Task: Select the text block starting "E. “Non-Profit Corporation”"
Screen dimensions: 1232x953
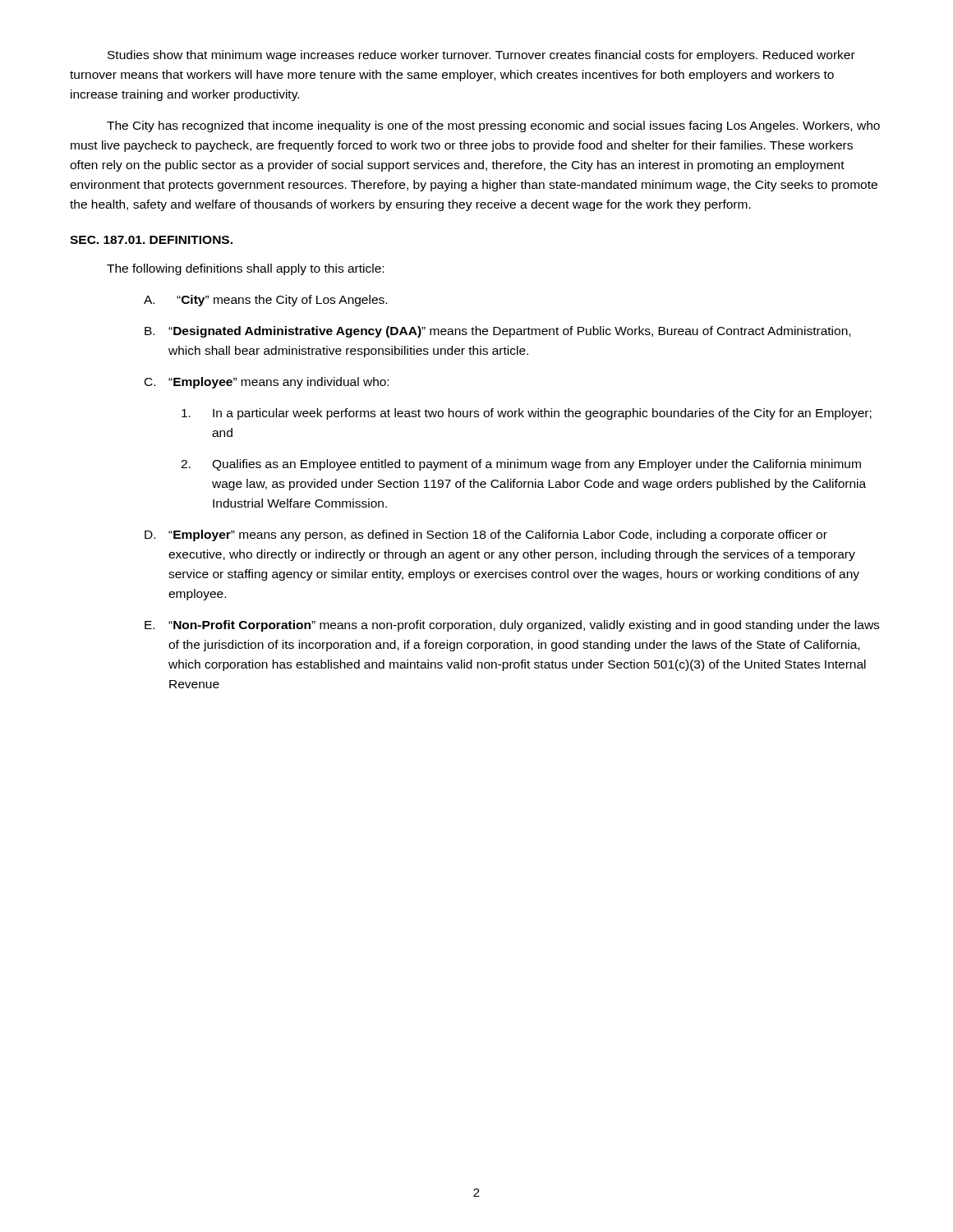Action: [x=513, y=655]
